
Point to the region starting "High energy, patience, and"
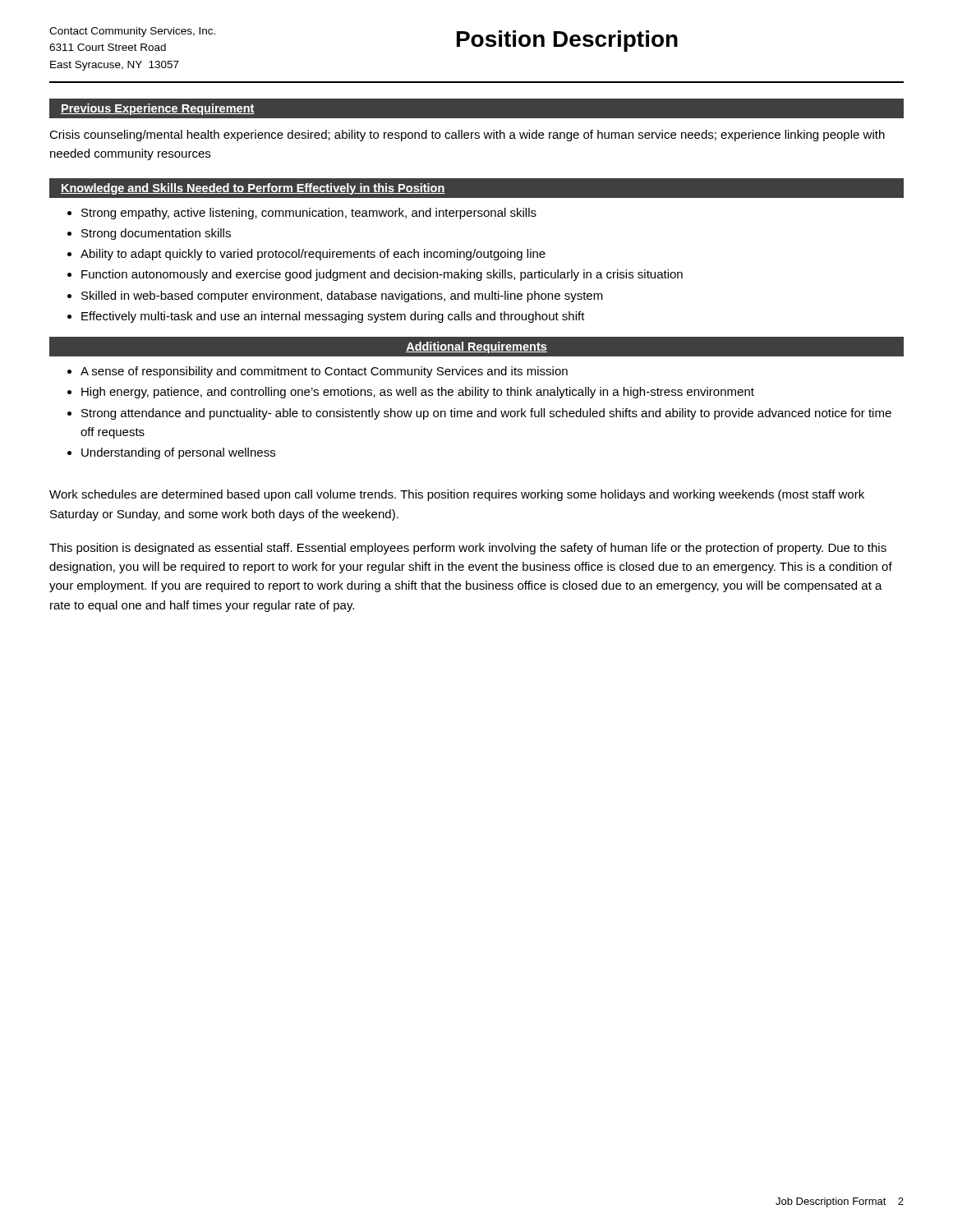[417, 392]
